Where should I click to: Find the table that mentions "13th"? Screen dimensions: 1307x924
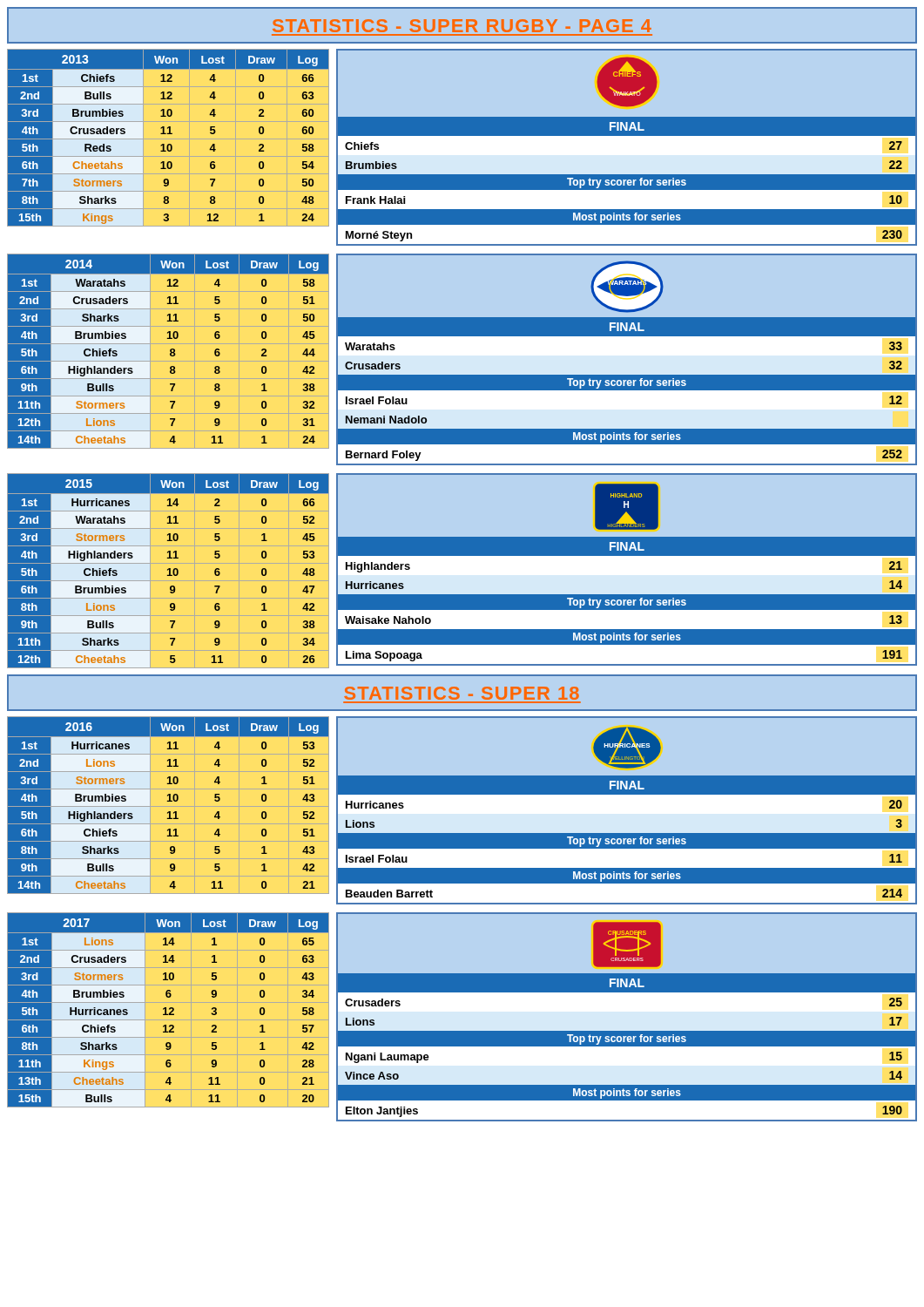tap(168, 1019)
